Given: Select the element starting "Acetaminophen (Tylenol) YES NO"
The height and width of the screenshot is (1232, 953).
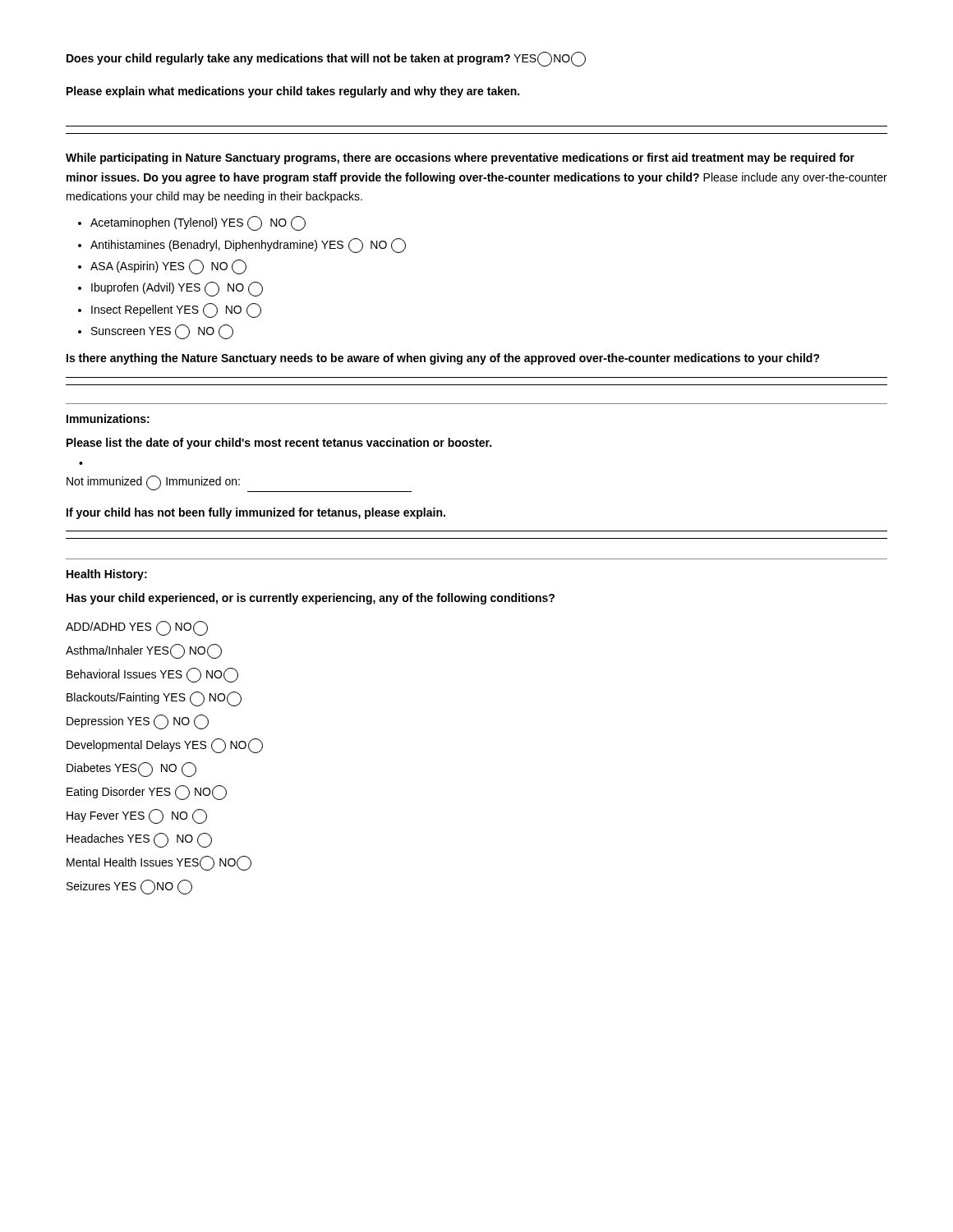Looking at the screenshot, I should point(198,224).
